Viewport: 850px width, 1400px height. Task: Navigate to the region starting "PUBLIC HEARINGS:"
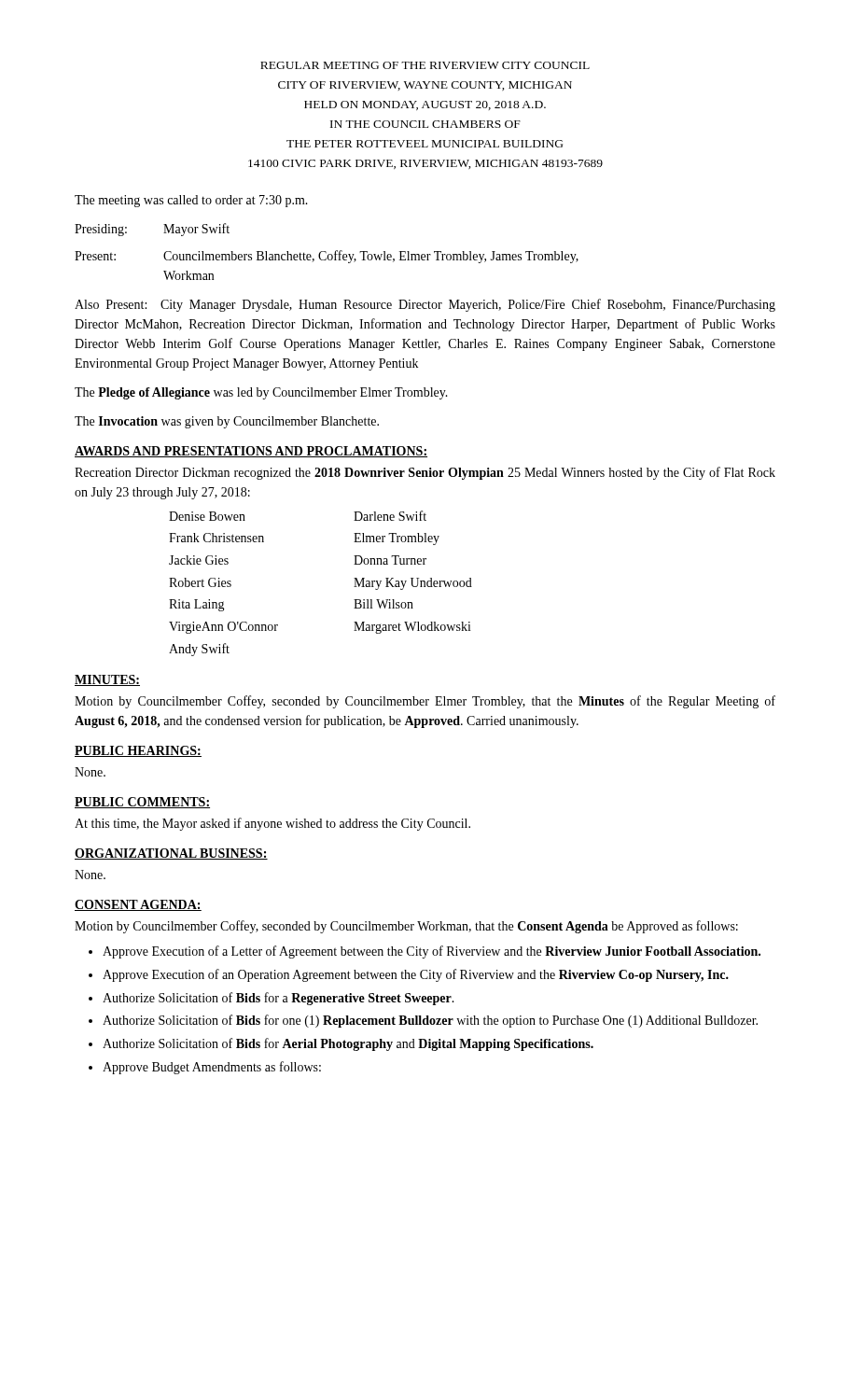tap(138, 751)
